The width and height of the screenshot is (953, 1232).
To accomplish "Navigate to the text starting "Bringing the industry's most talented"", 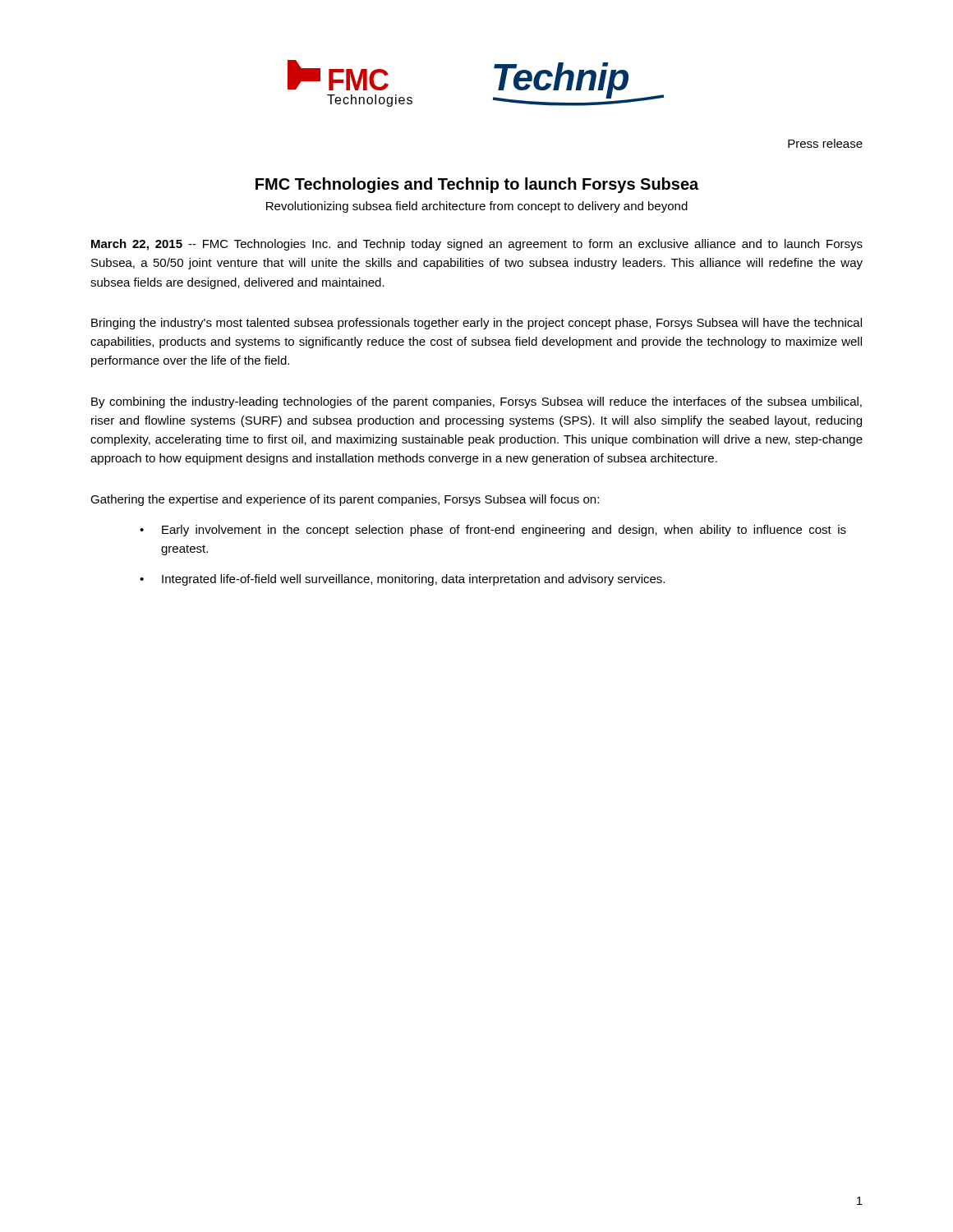I will point(476,341).
